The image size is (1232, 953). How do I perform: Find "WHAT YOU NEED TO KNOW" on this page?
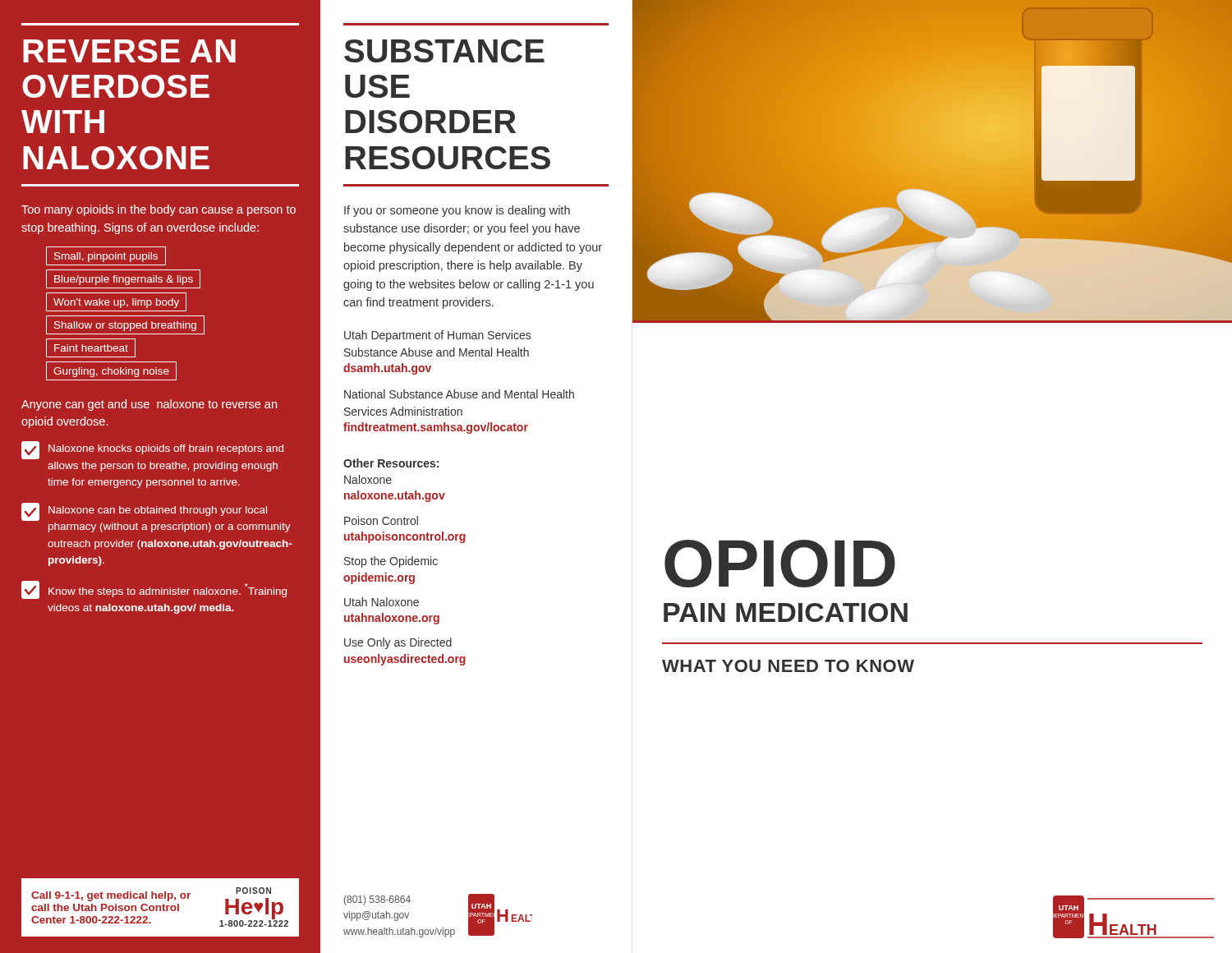tap(788, 666)
